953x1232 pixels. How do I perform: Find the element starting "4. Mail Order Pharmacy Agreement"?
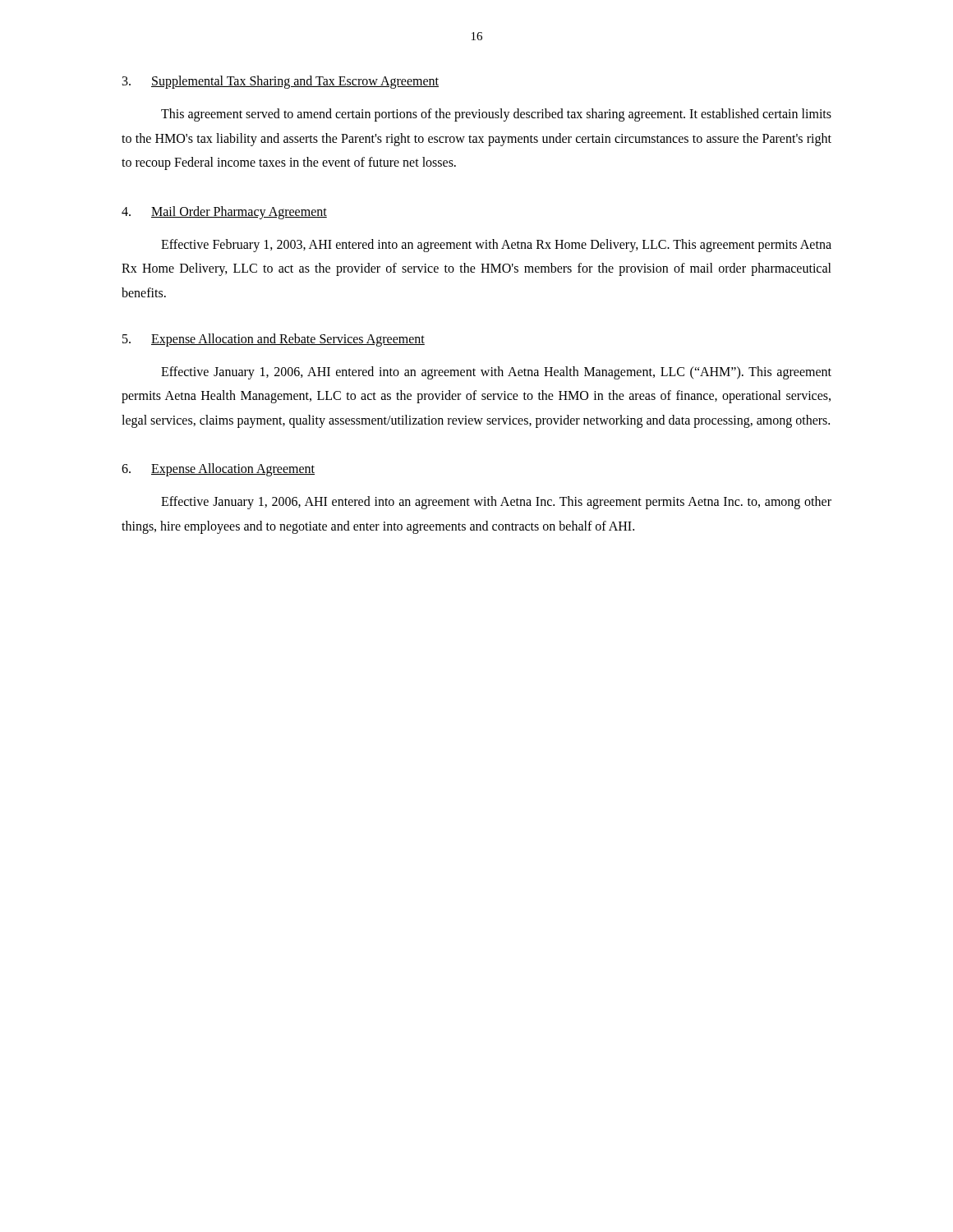click(x=224, y=212)
